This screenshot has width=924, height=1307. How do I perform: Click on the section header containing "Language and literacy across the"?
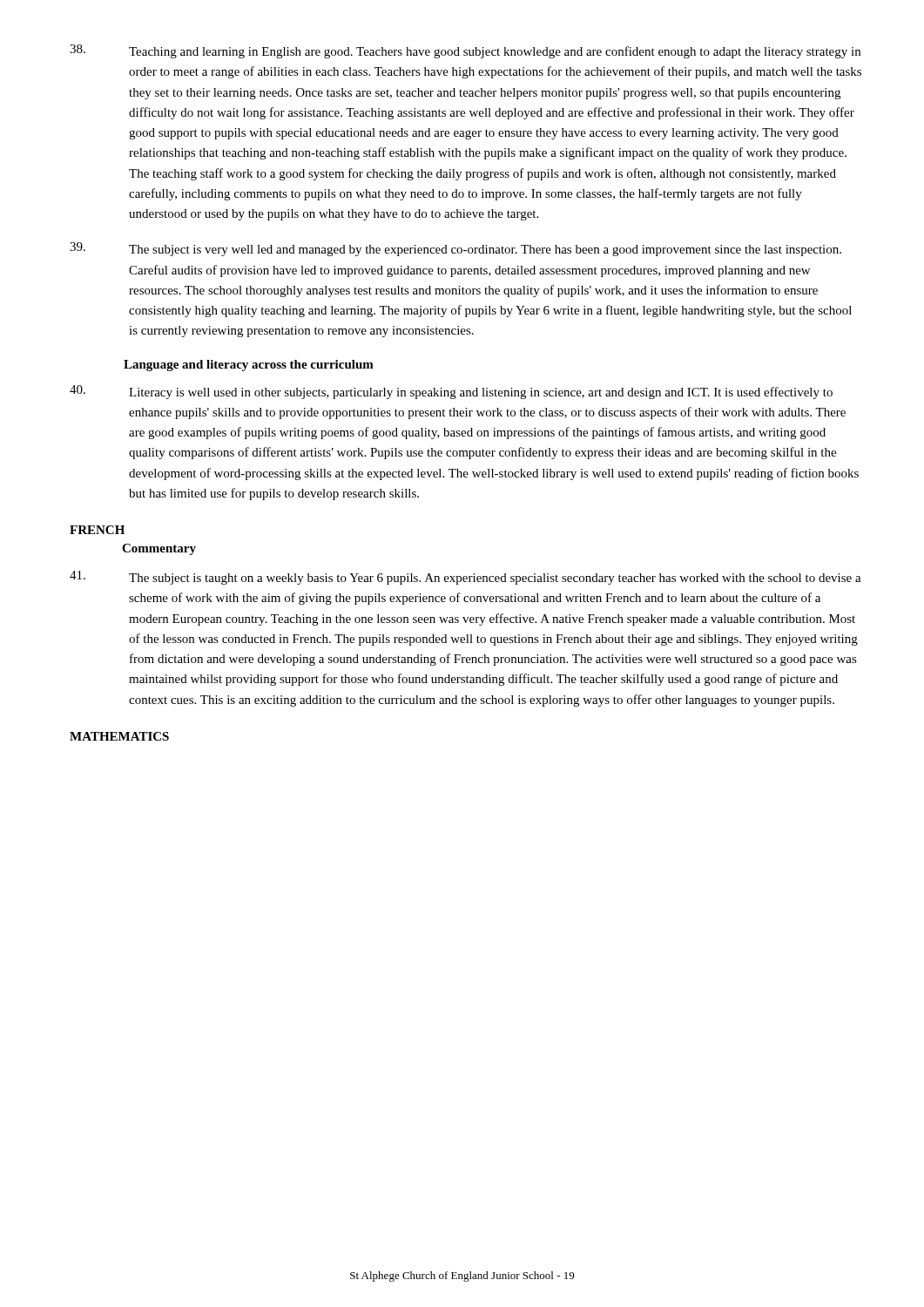pyautogui.click(x=249, y=364)
